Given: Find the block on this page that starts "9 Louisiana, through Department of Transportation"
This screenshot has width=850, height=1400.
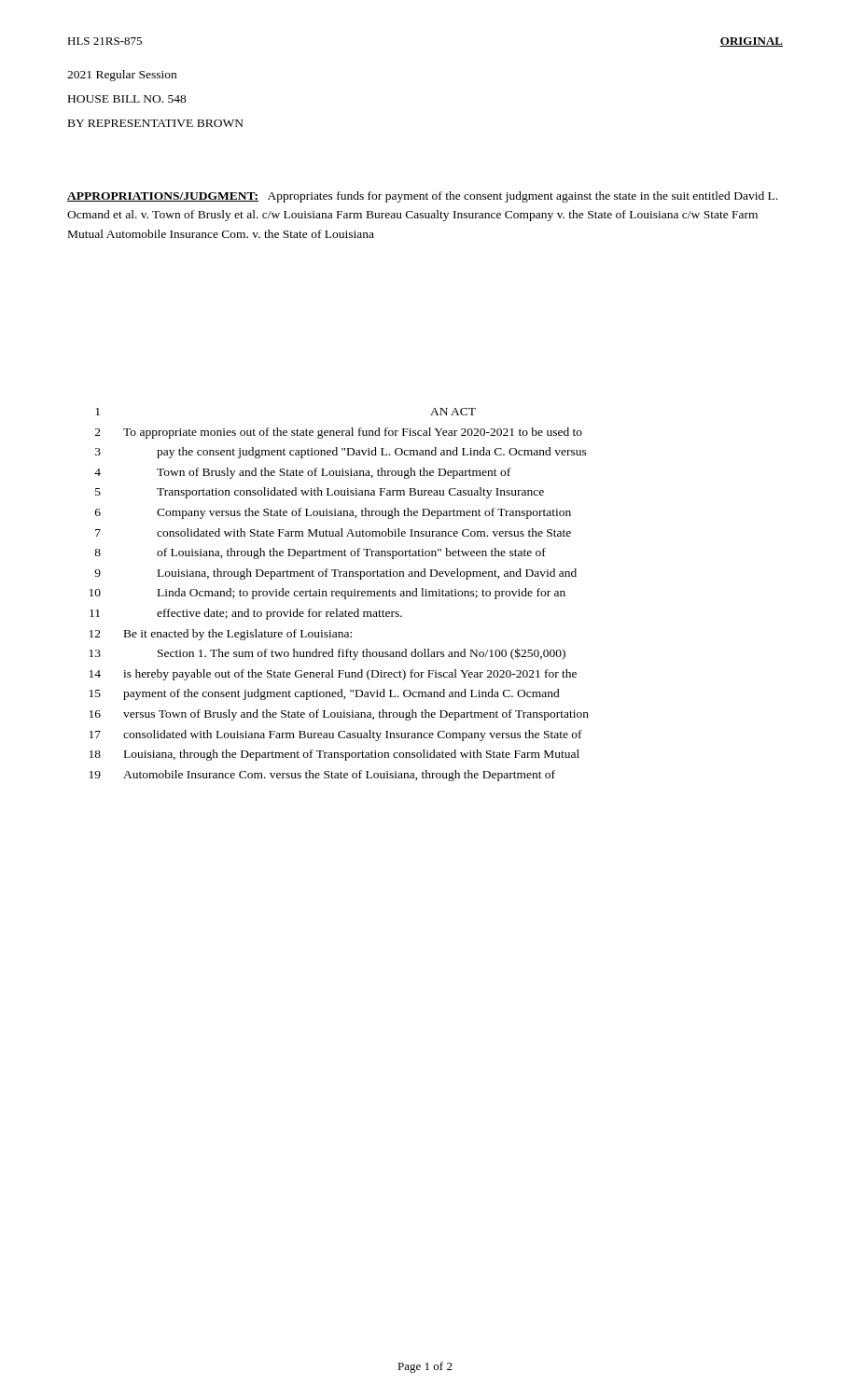Looking at the screenshot, I should click(425, 573).
